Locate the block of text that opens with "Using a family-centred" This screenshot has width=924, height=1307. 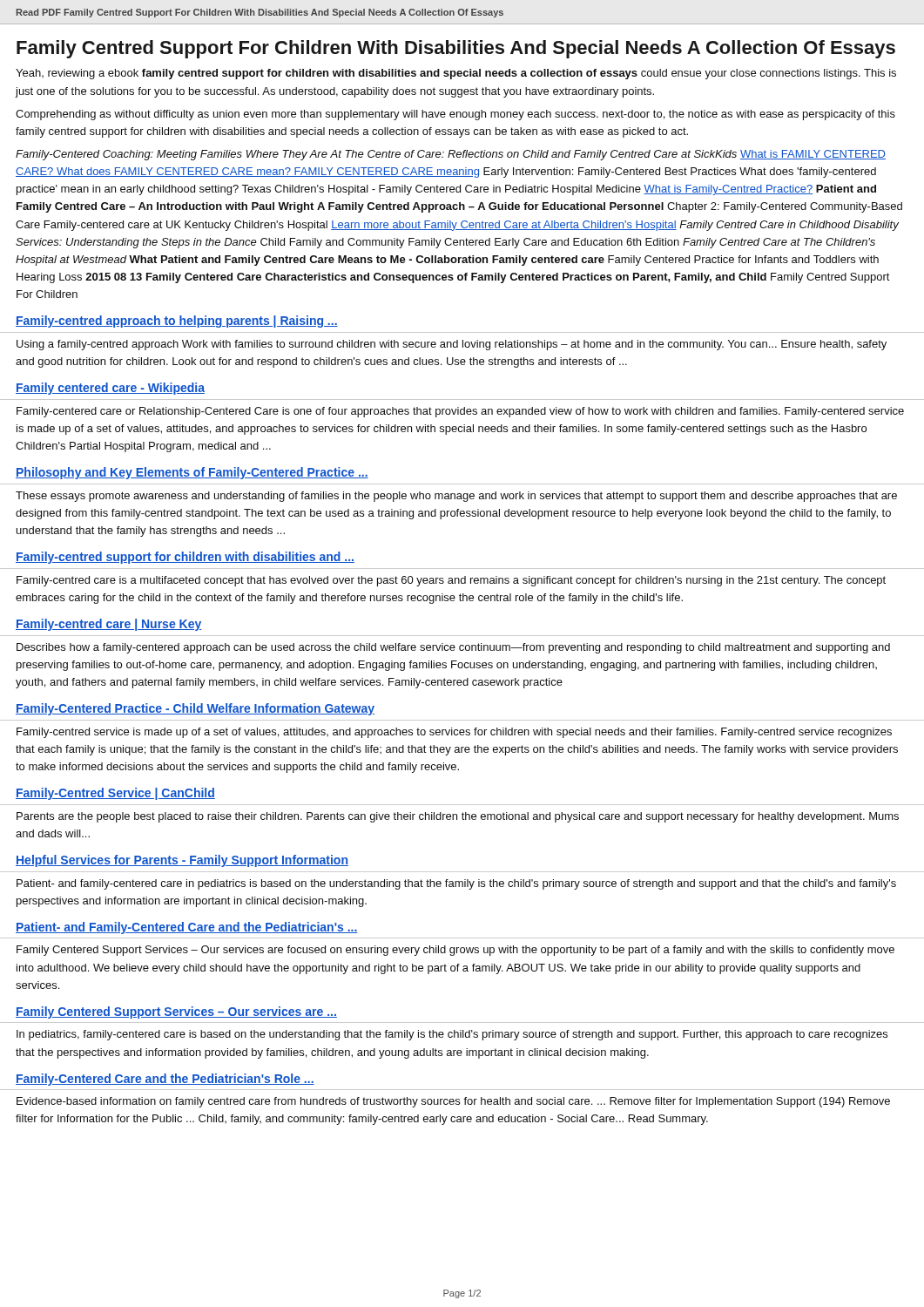pos(451,352)
